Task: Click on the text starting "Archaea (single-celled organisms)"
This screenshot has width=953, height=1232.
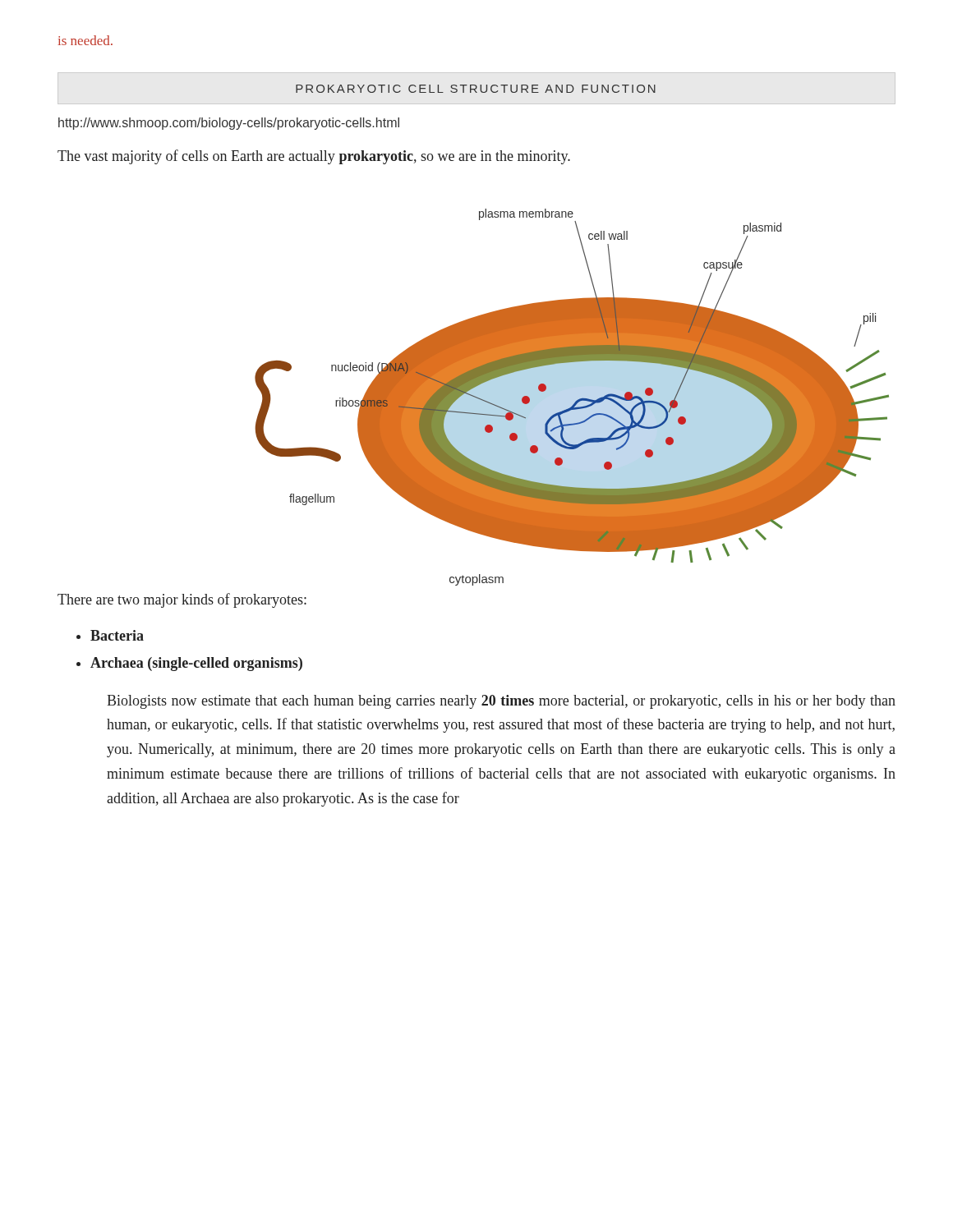Action: (197, 663)
